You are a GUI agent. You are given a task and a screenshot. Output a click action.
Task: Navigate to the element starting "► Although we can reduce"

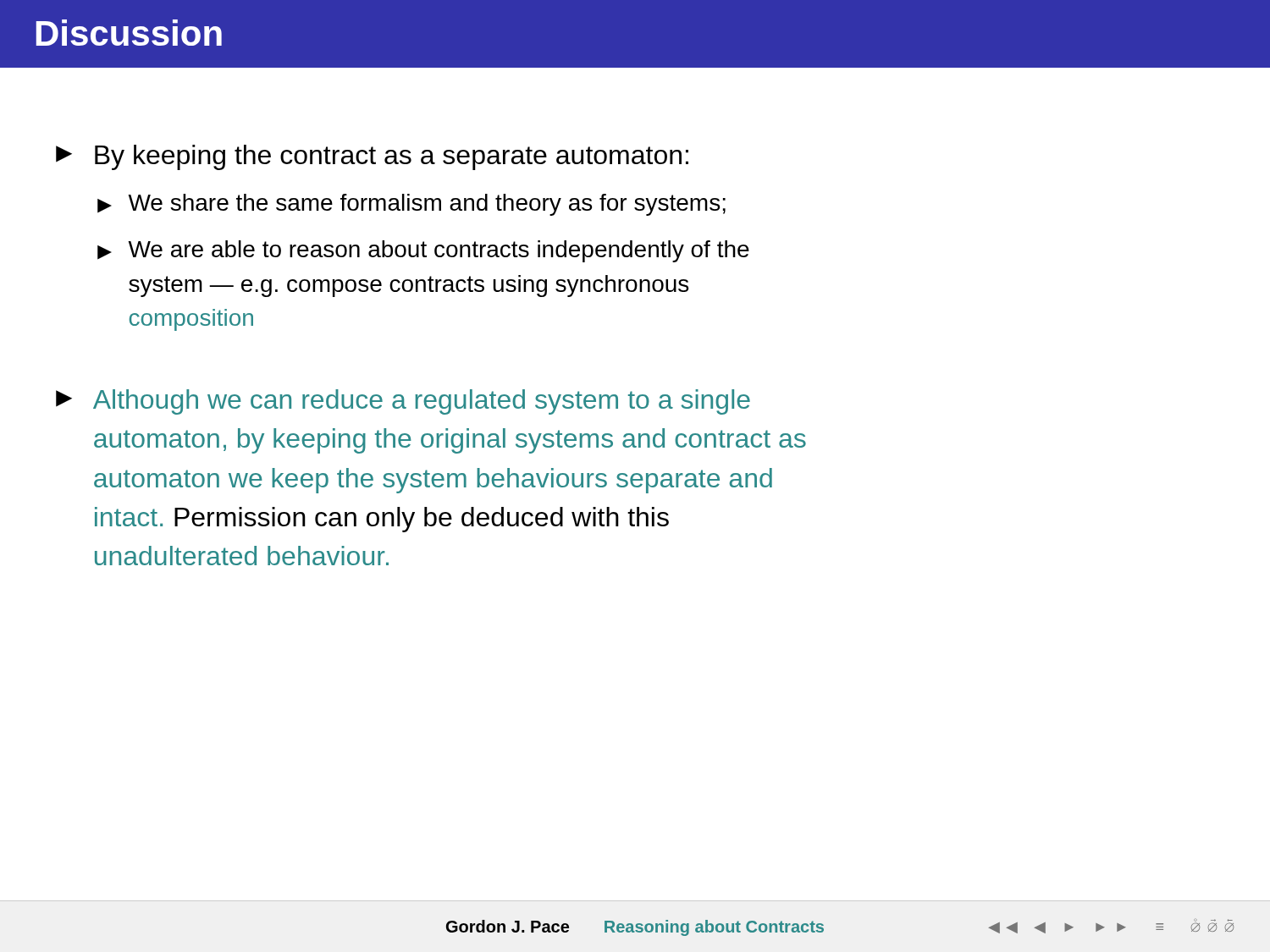click(x=429, y=478)
